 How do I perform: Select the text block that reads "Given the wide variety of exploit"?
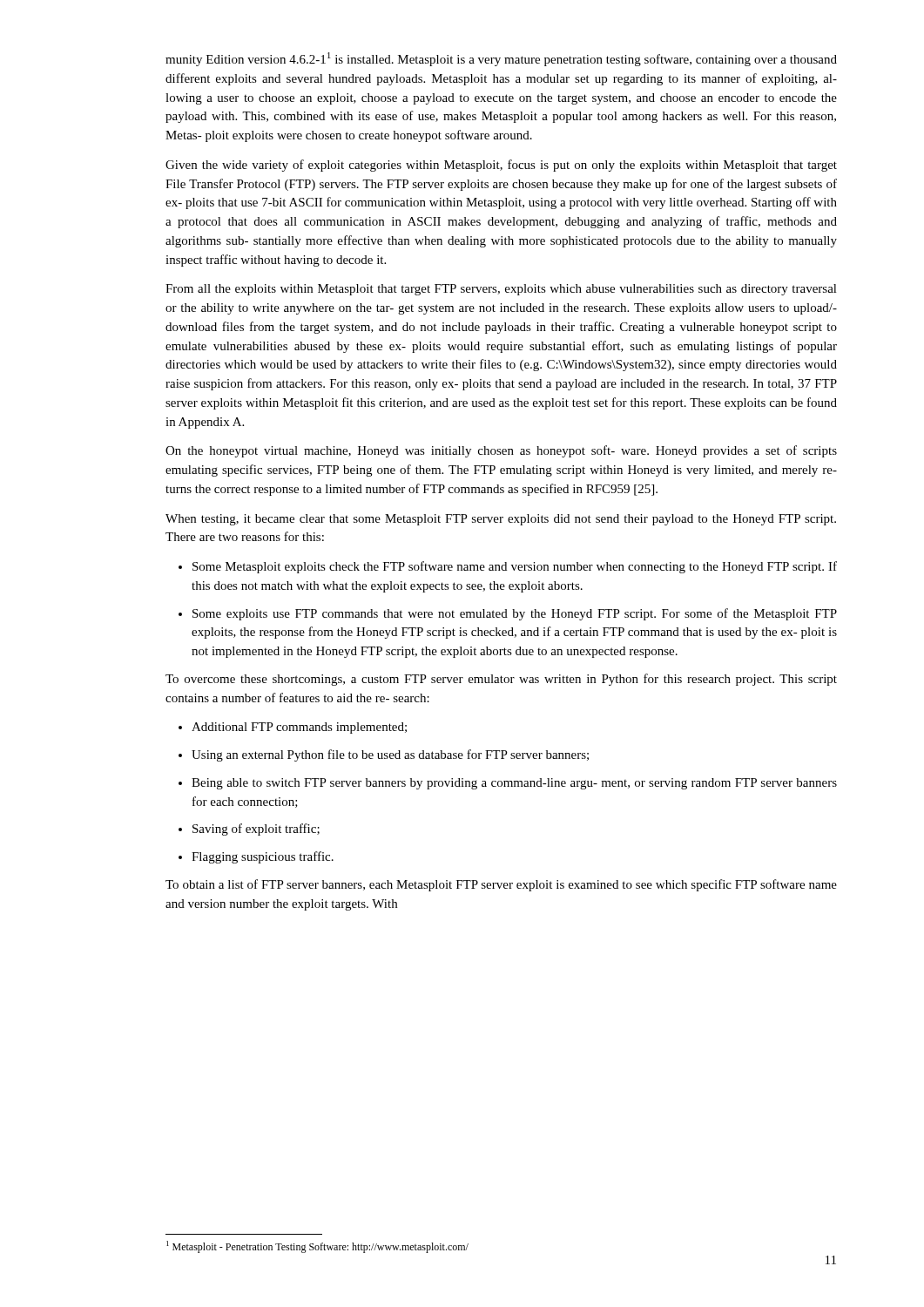point(501,213)
